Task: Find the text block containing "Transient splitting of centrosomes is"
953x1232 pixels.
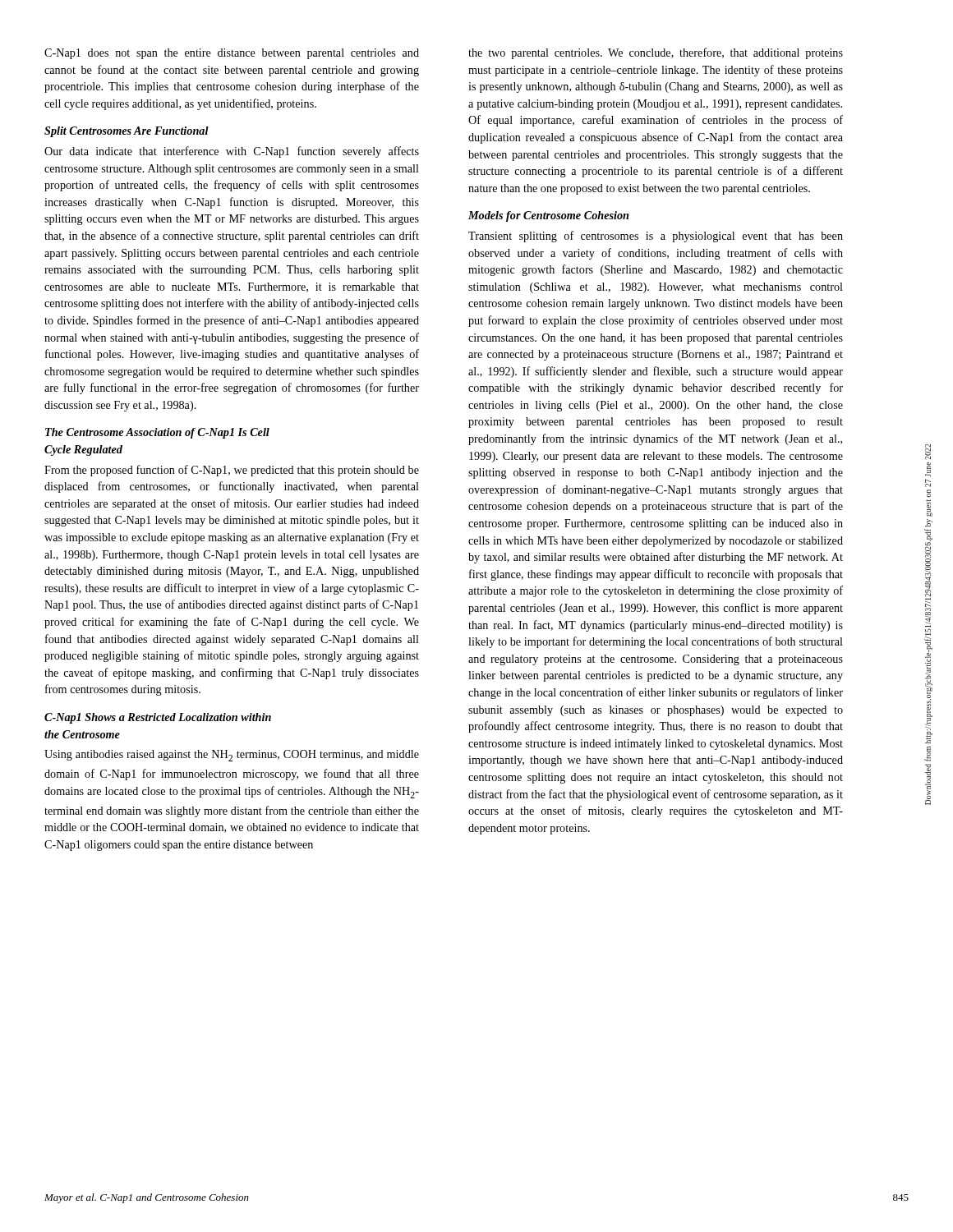Action: click(x=656, y=532)
